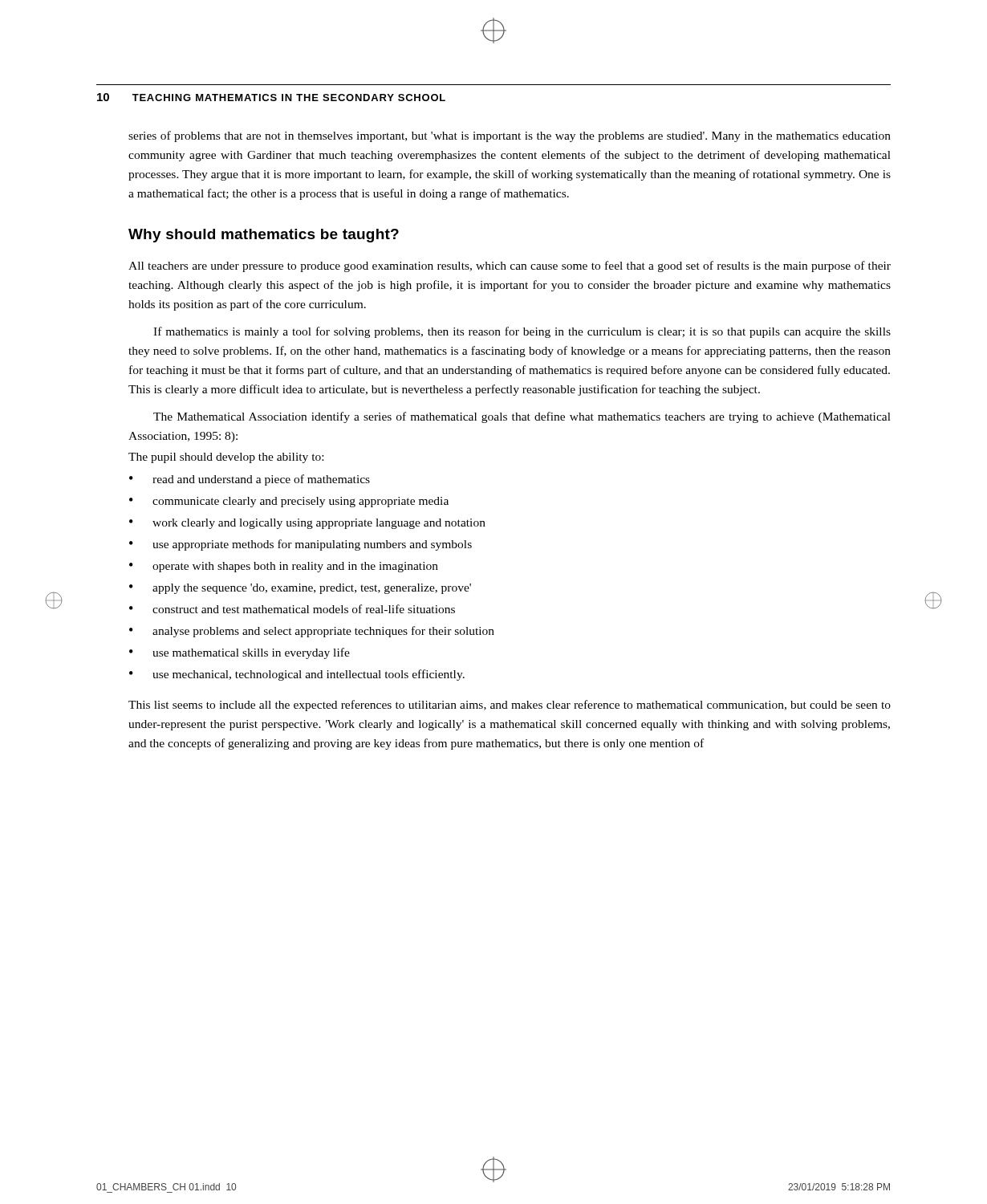Point to the block beginning "All teachers are under"
Viewport: 987px width, 1204px height.
point(510,361)
